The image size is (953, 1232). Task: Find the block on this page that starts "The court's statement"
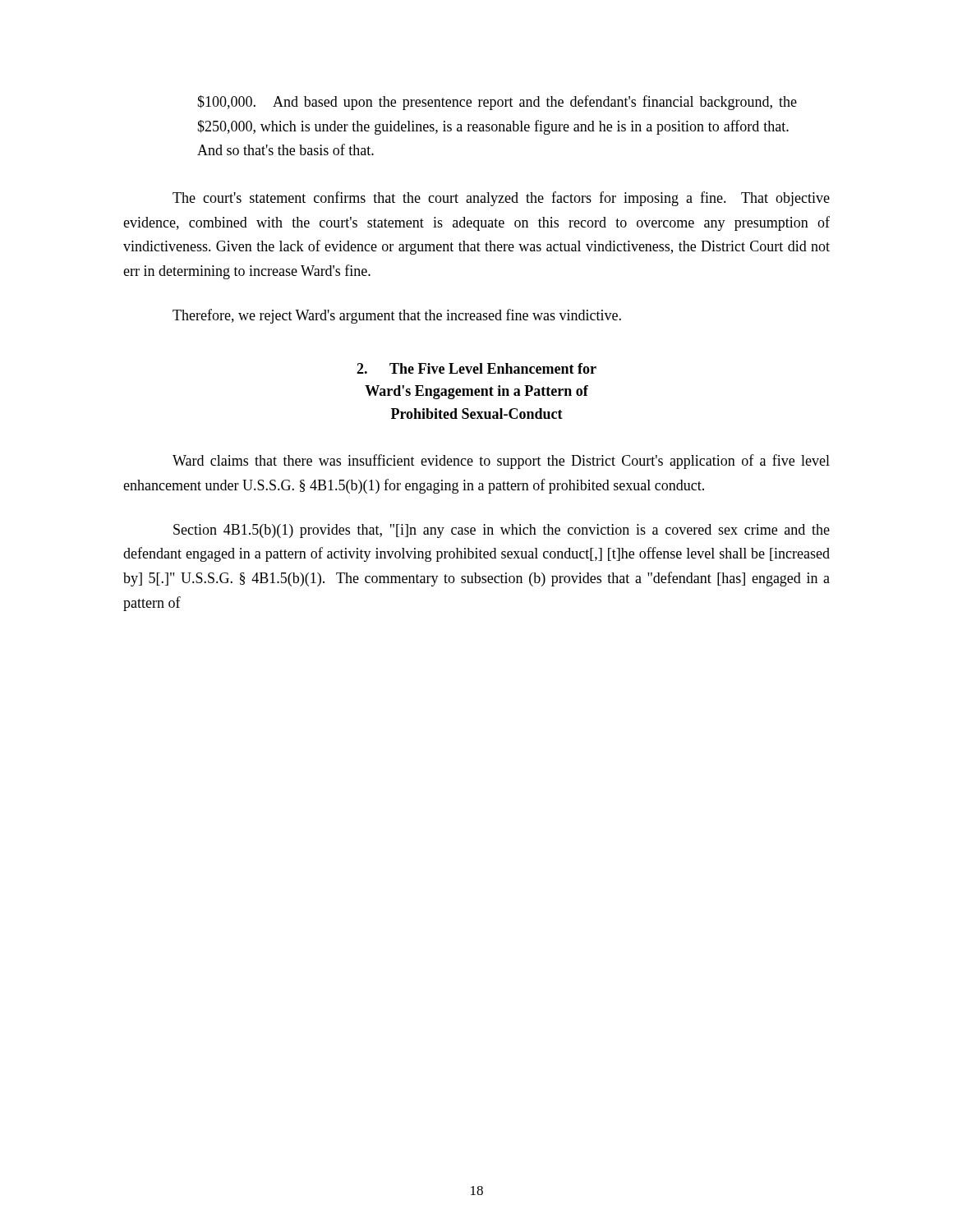pyautogui.click(x=476, y=235)
